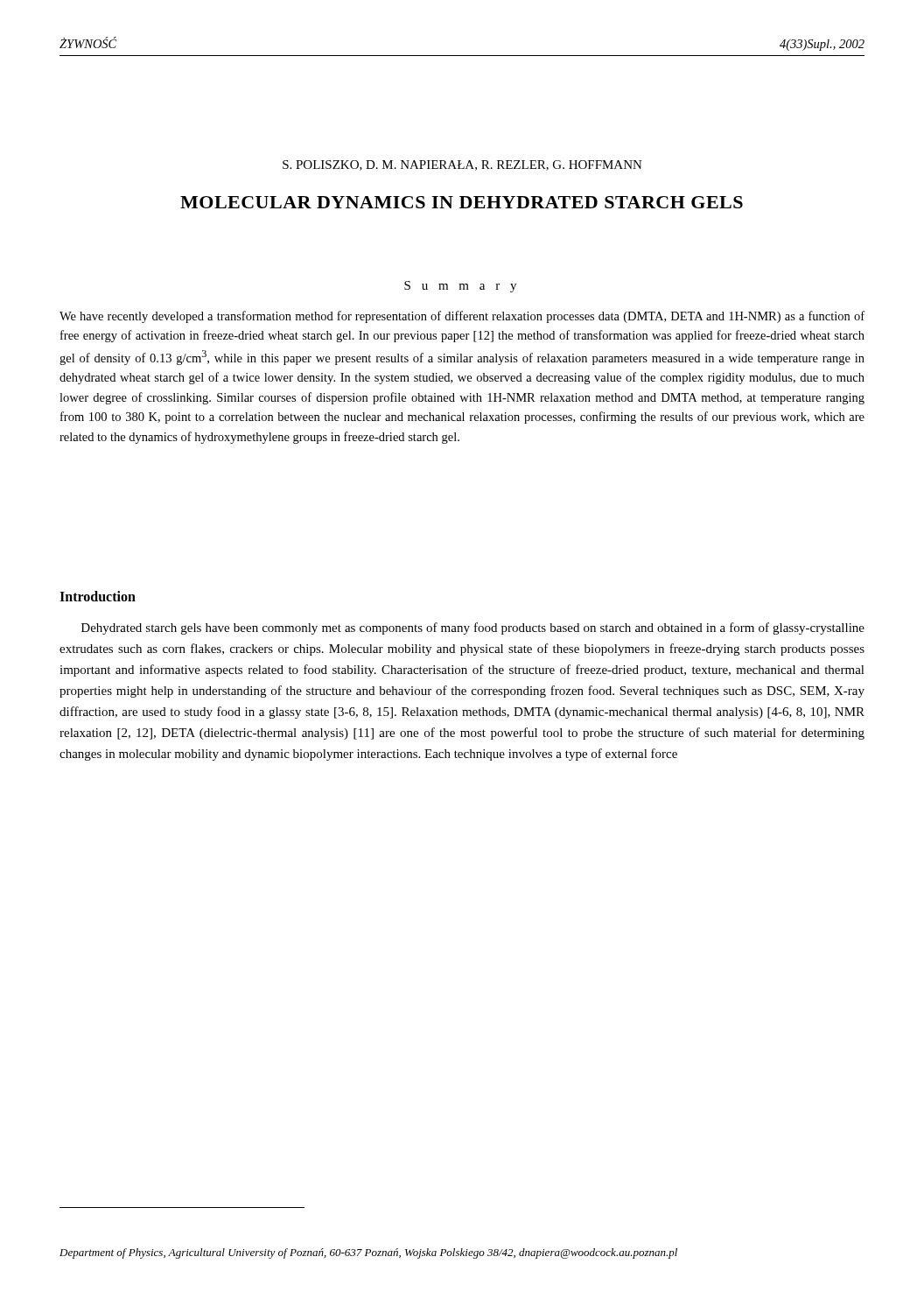Find the text block starting "We have recently developed a transformation method"

pyautogui.click(x=462, y=376)
